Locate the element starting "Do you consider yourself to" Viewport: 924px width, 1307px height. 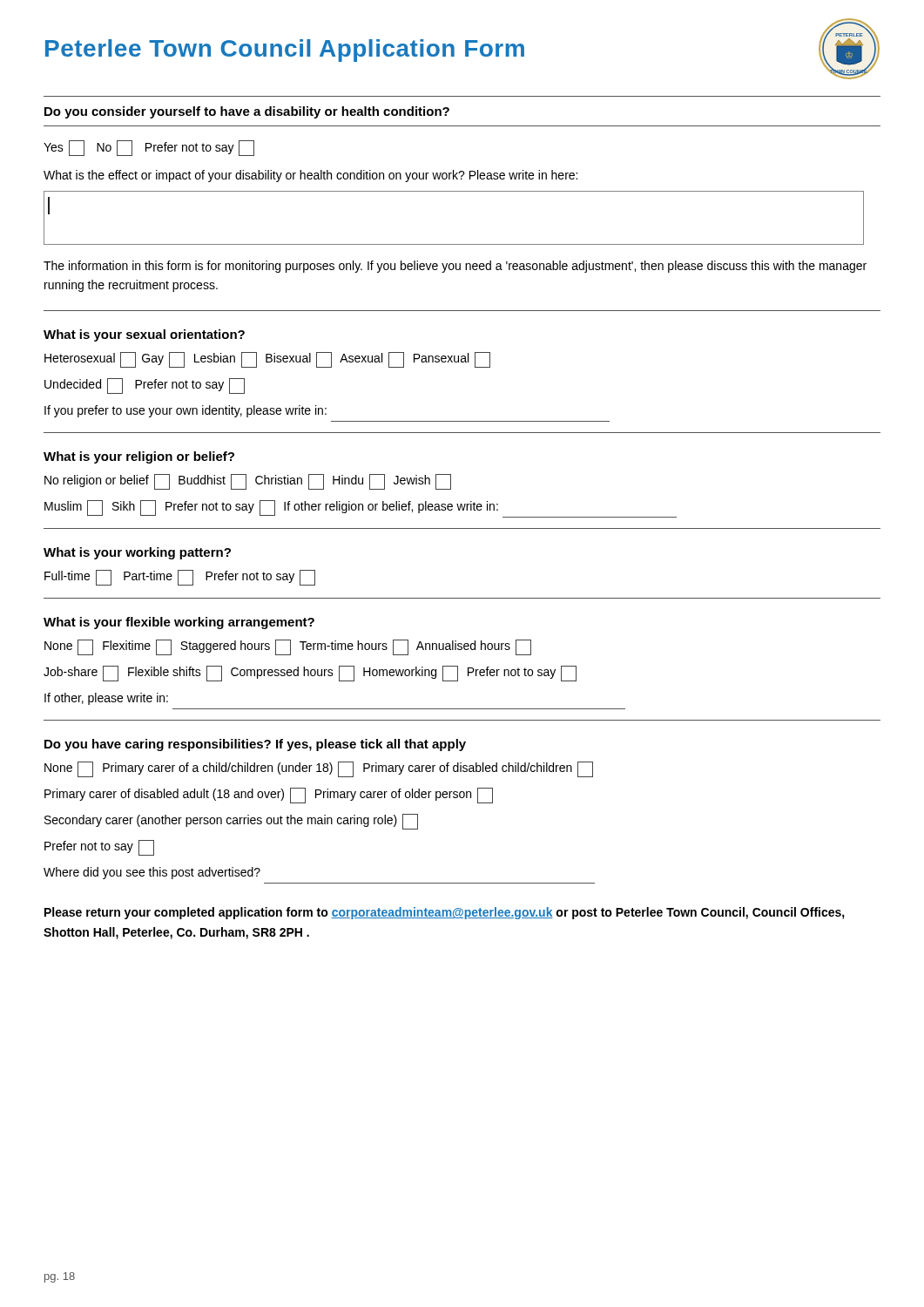pos(247,111)
